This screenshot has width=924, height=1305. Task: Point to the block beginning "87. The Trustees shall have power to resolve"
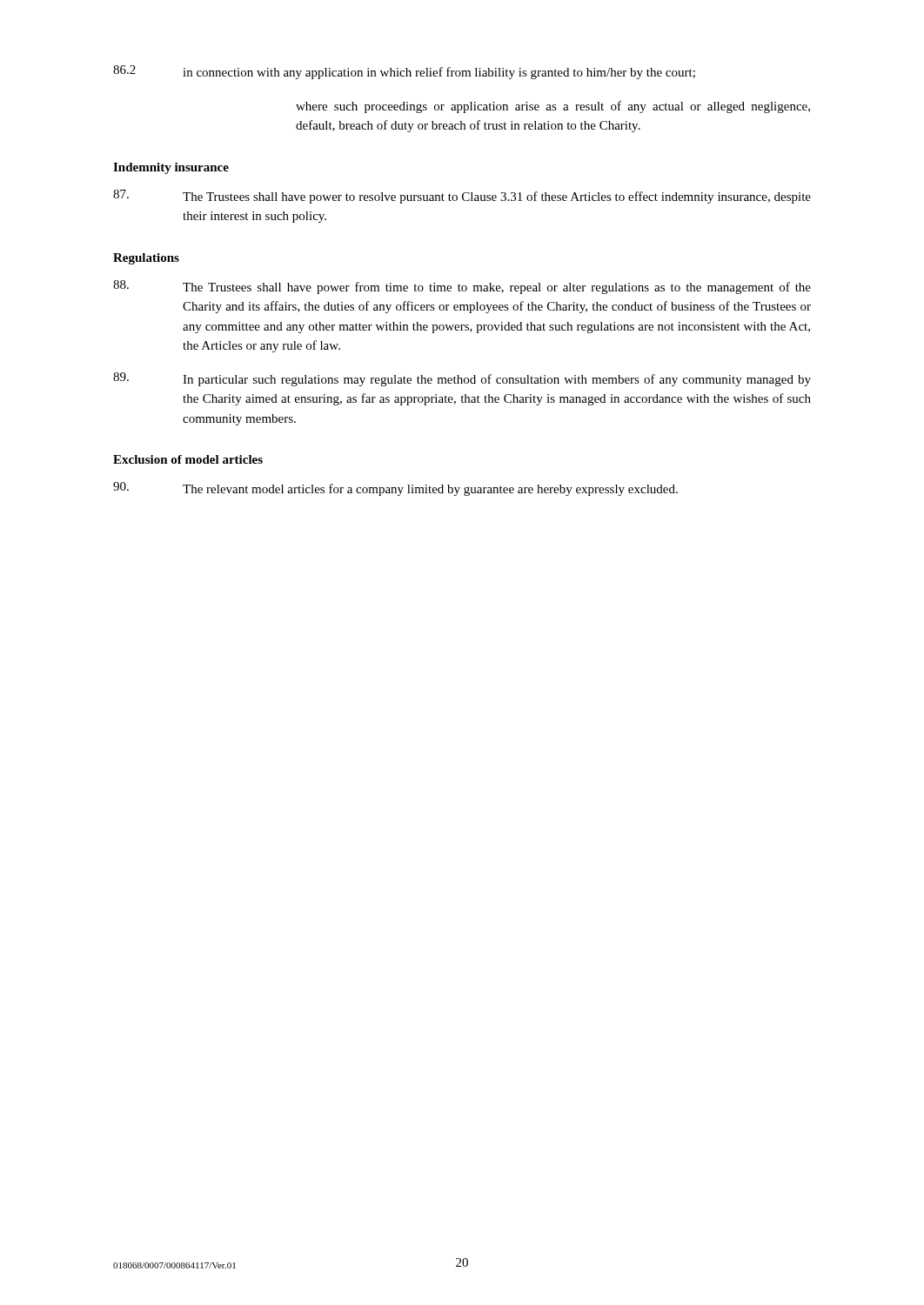click(x=462, y=206)
